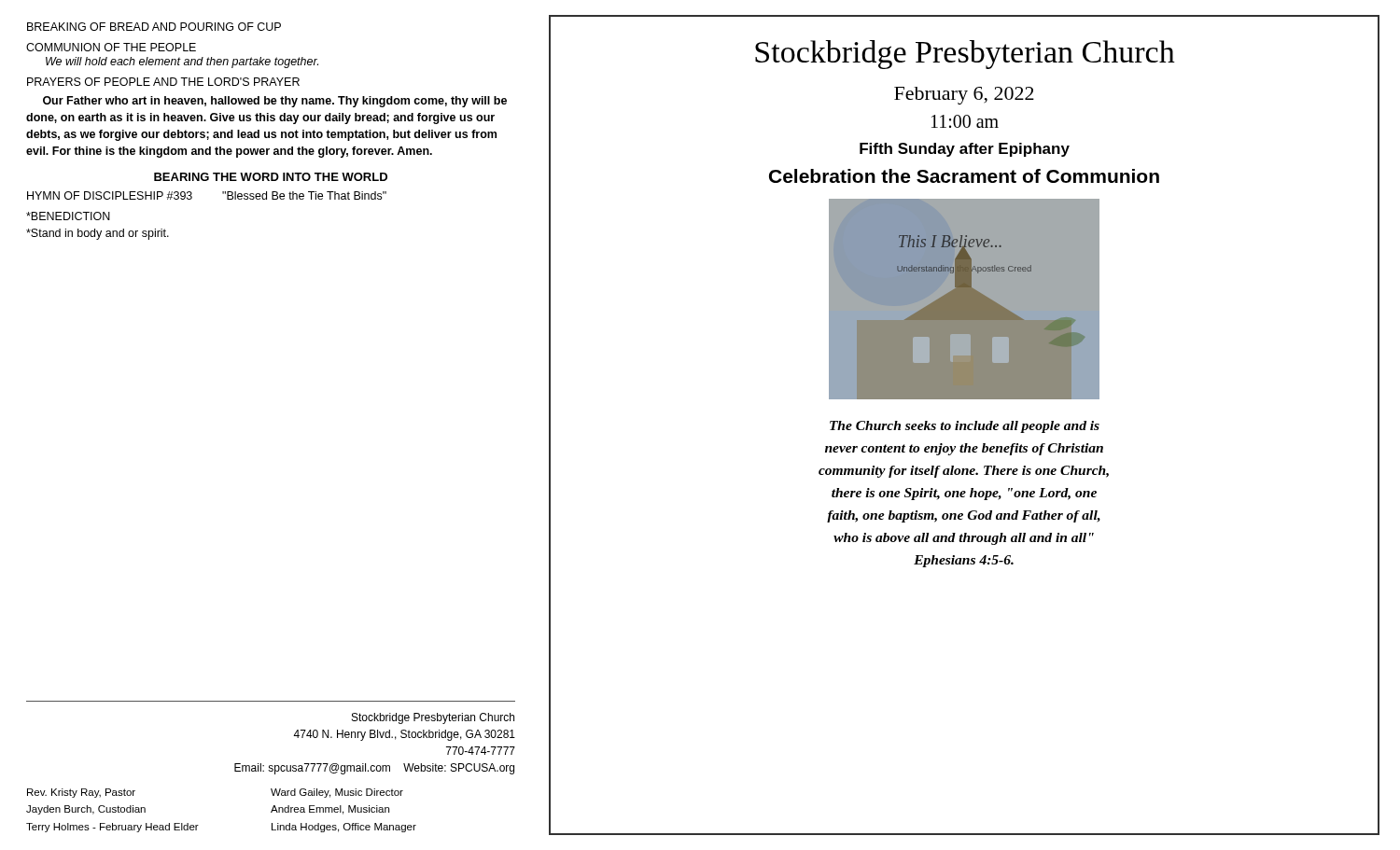Point to the block starting "The Church seeks to include all people"
Viewport: 1400px width, 850px height.
pyautogui.click(x=964, y=493)
